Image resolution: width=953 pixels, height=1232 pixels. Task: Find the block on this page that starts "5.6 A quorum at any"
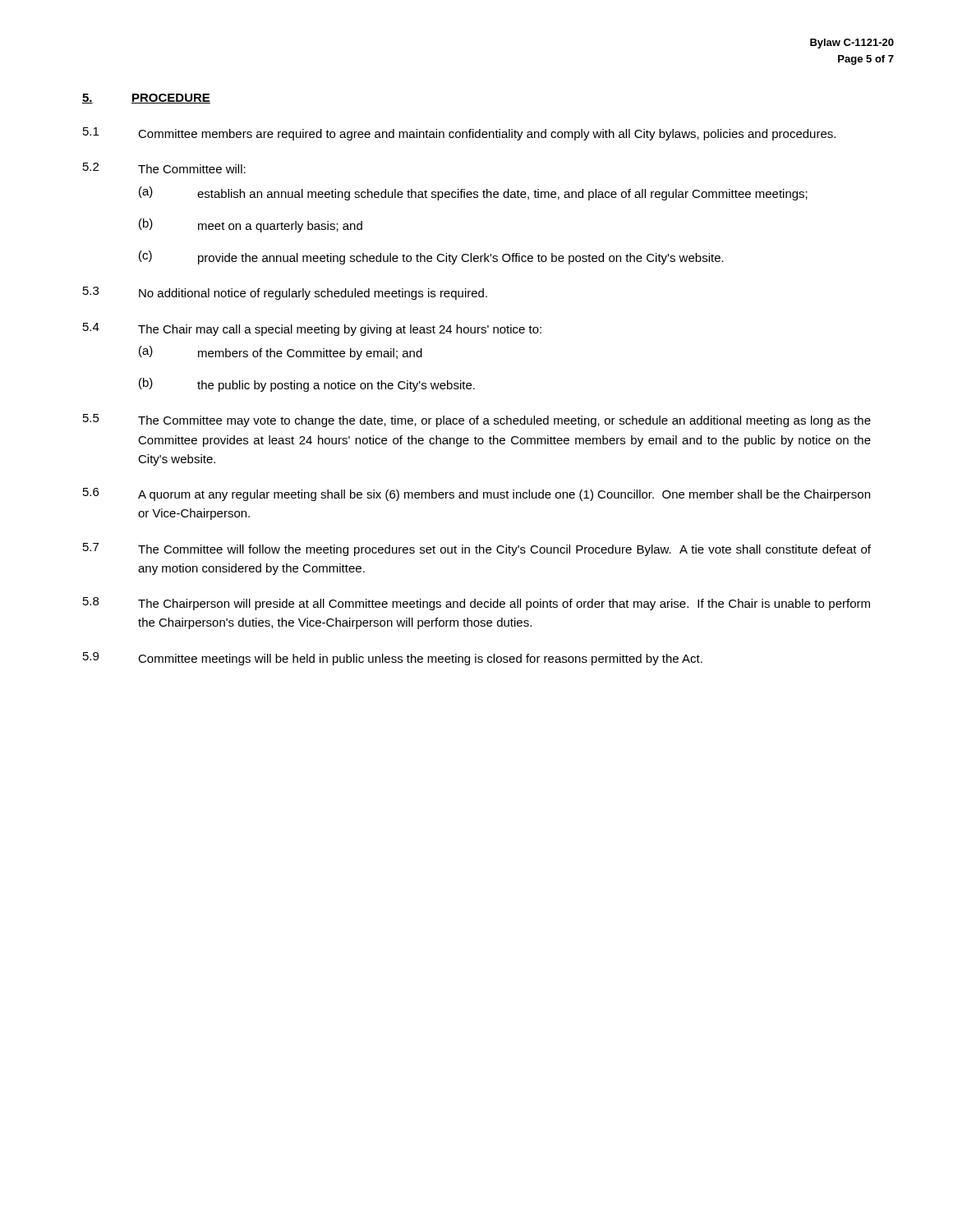[476, 504]
